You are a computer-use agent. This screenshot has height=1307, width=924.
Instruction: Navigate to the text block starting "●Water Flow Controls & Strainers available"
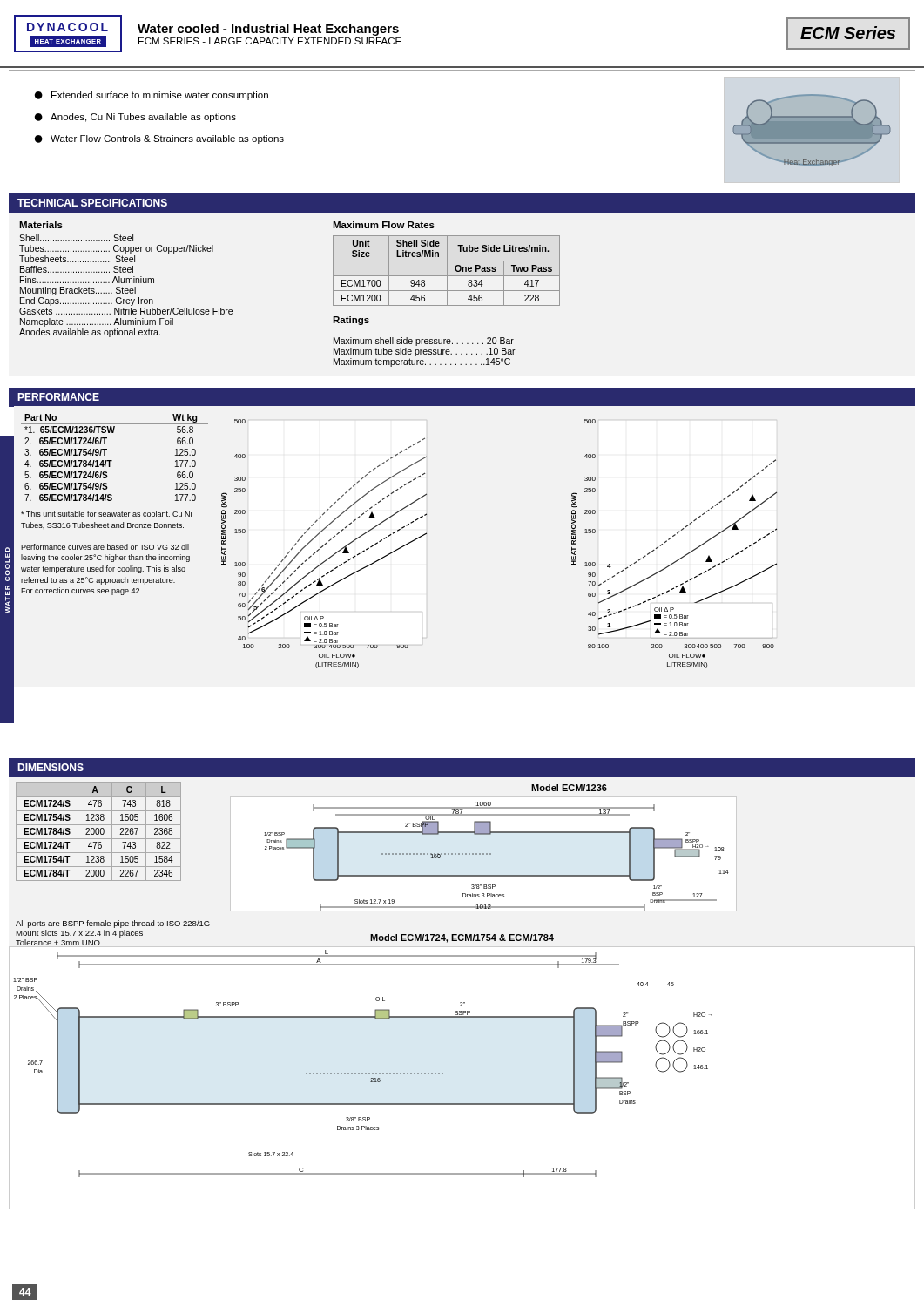(159, 138)
